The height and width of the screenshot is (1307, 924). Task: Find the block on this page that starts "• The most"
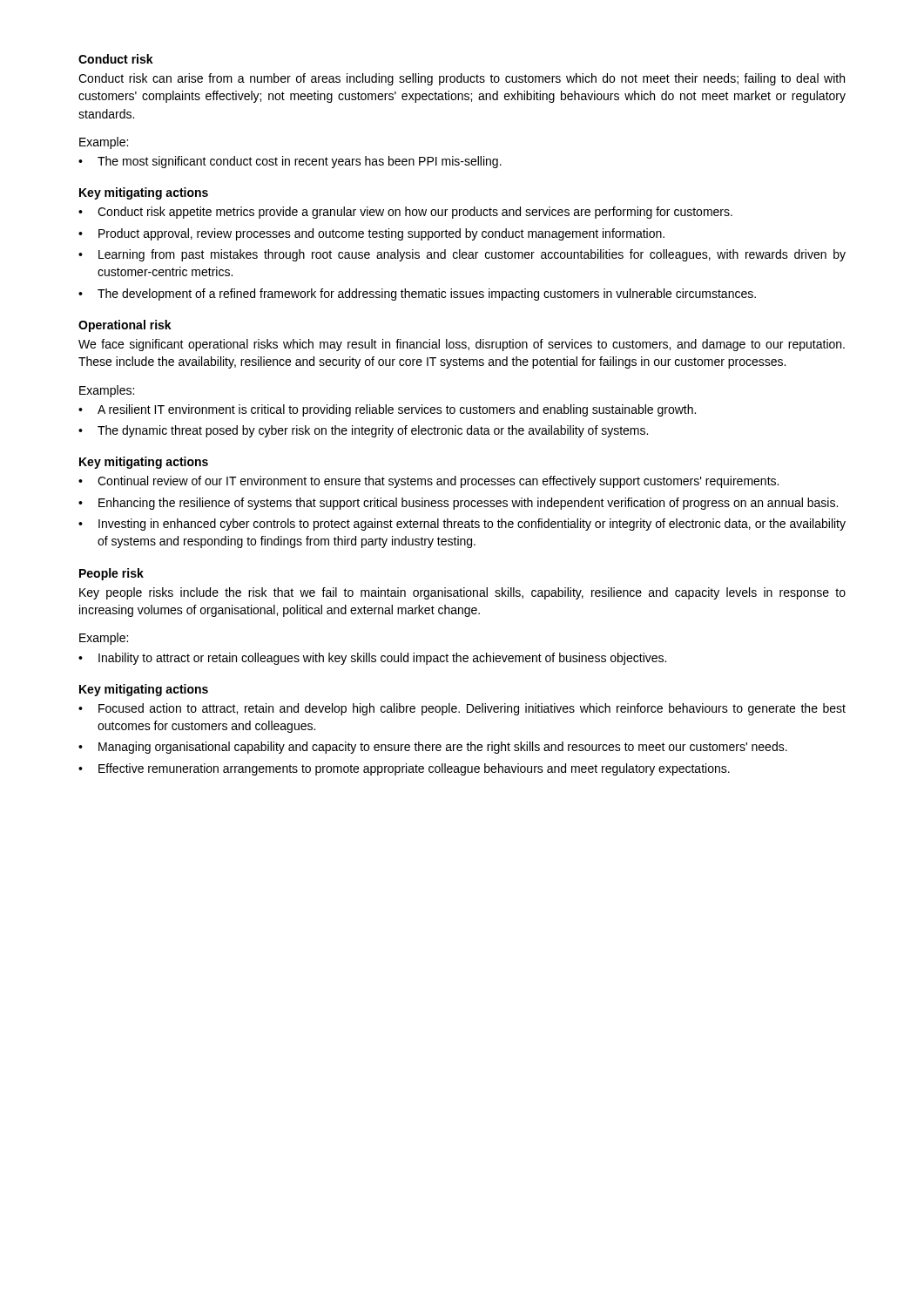click(x=462, y=161)
